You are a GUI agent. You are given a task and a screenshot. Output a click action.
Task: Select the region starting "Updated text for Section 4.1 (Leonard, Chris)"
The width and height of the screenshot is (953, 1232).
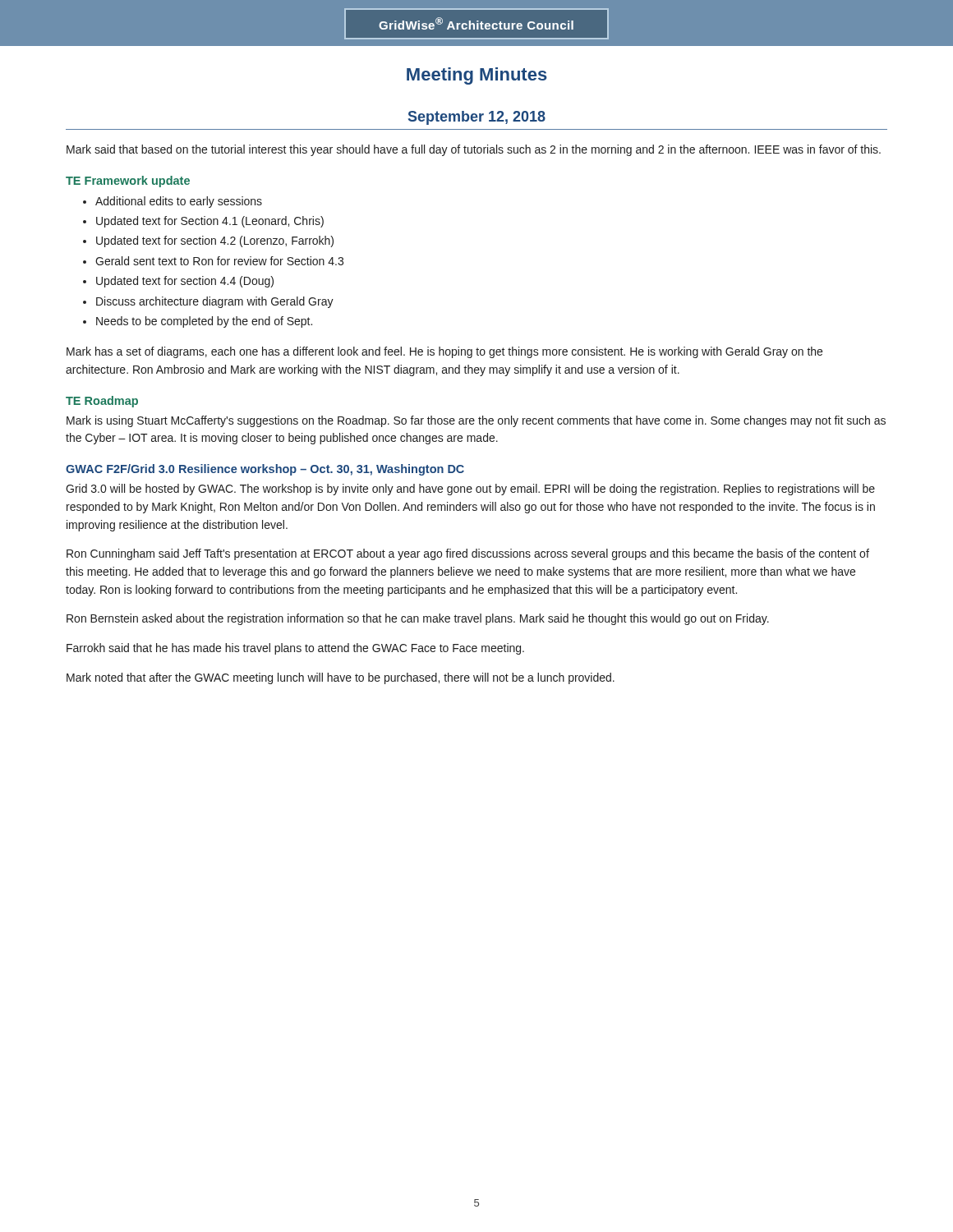203,222
